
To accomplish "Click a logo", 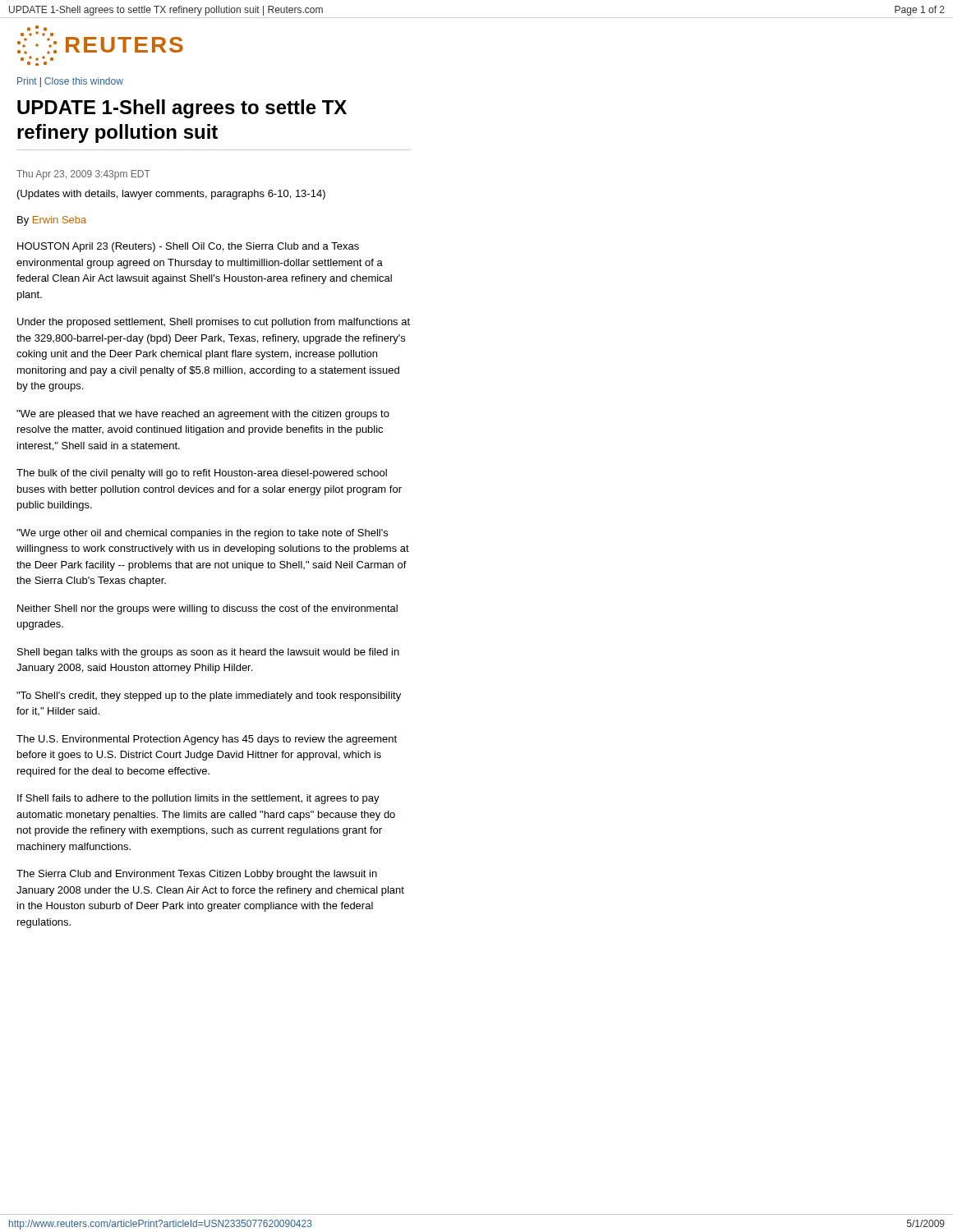I will [101, 45].
